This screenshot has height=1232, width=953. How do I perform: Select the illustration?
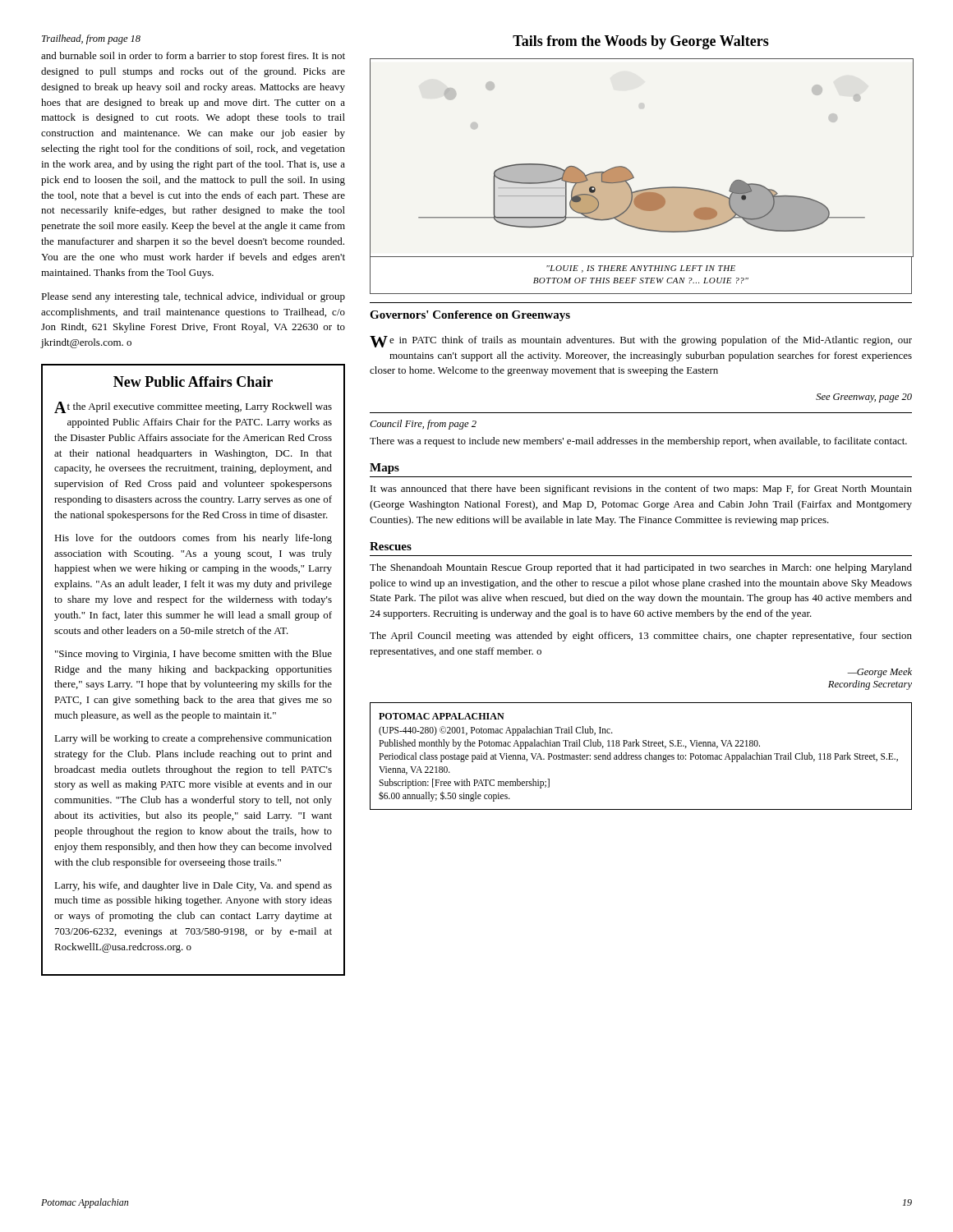pos(641,176)
